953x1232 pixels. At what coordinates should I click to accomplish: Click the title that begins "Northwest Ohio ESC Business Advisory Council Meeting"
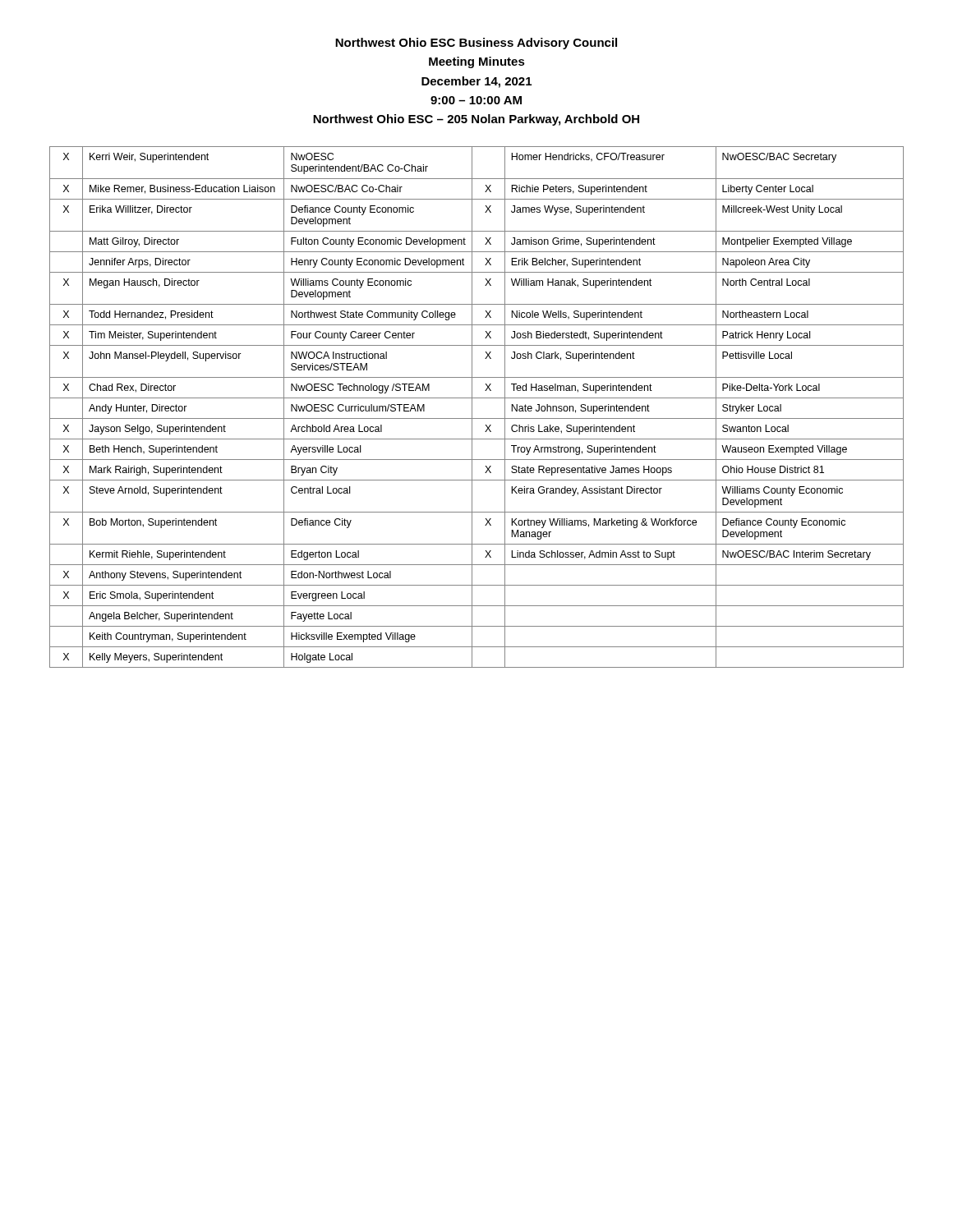click(476, 81)
